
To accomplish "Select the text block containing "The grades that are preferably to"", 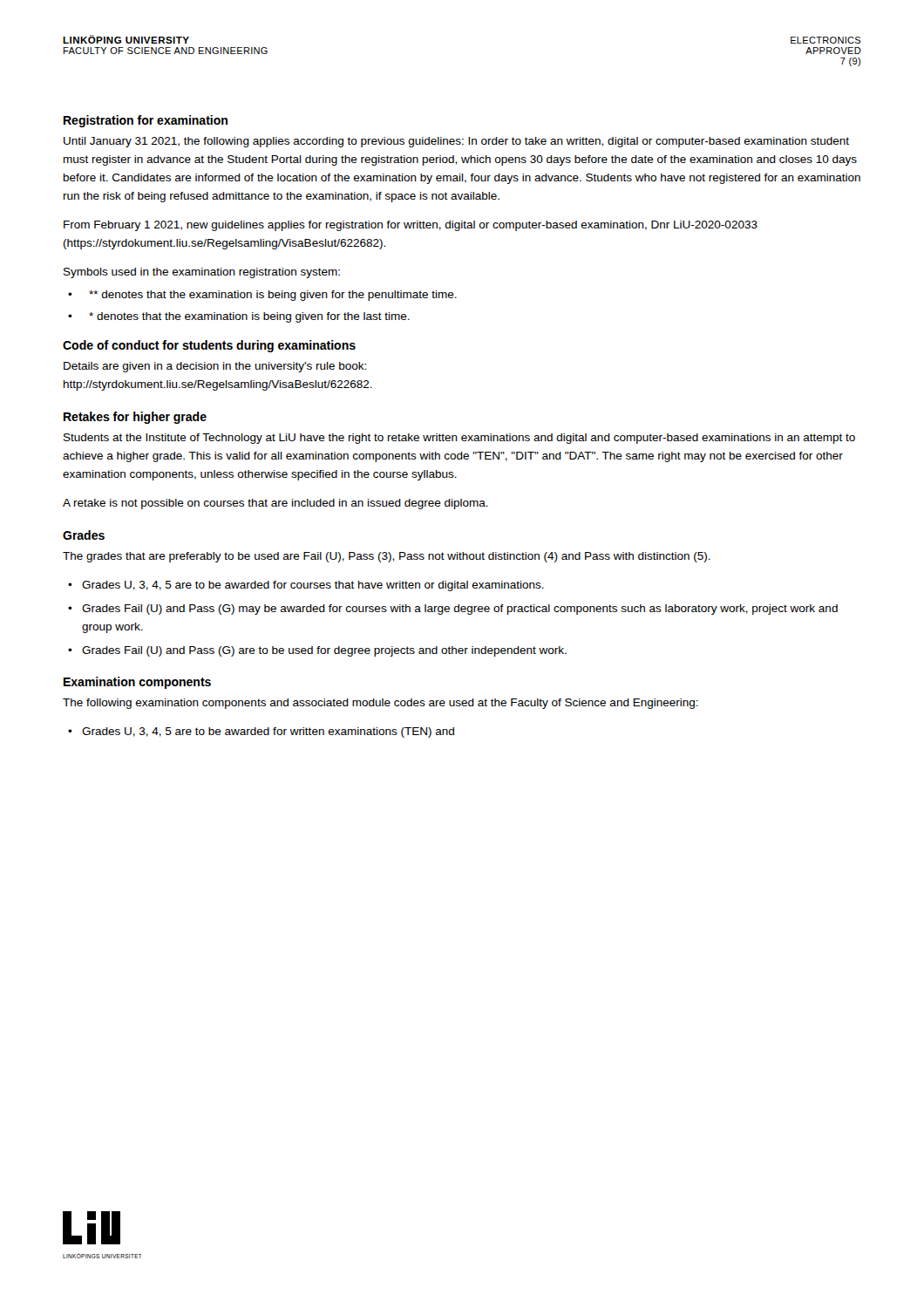I will 387,556.
